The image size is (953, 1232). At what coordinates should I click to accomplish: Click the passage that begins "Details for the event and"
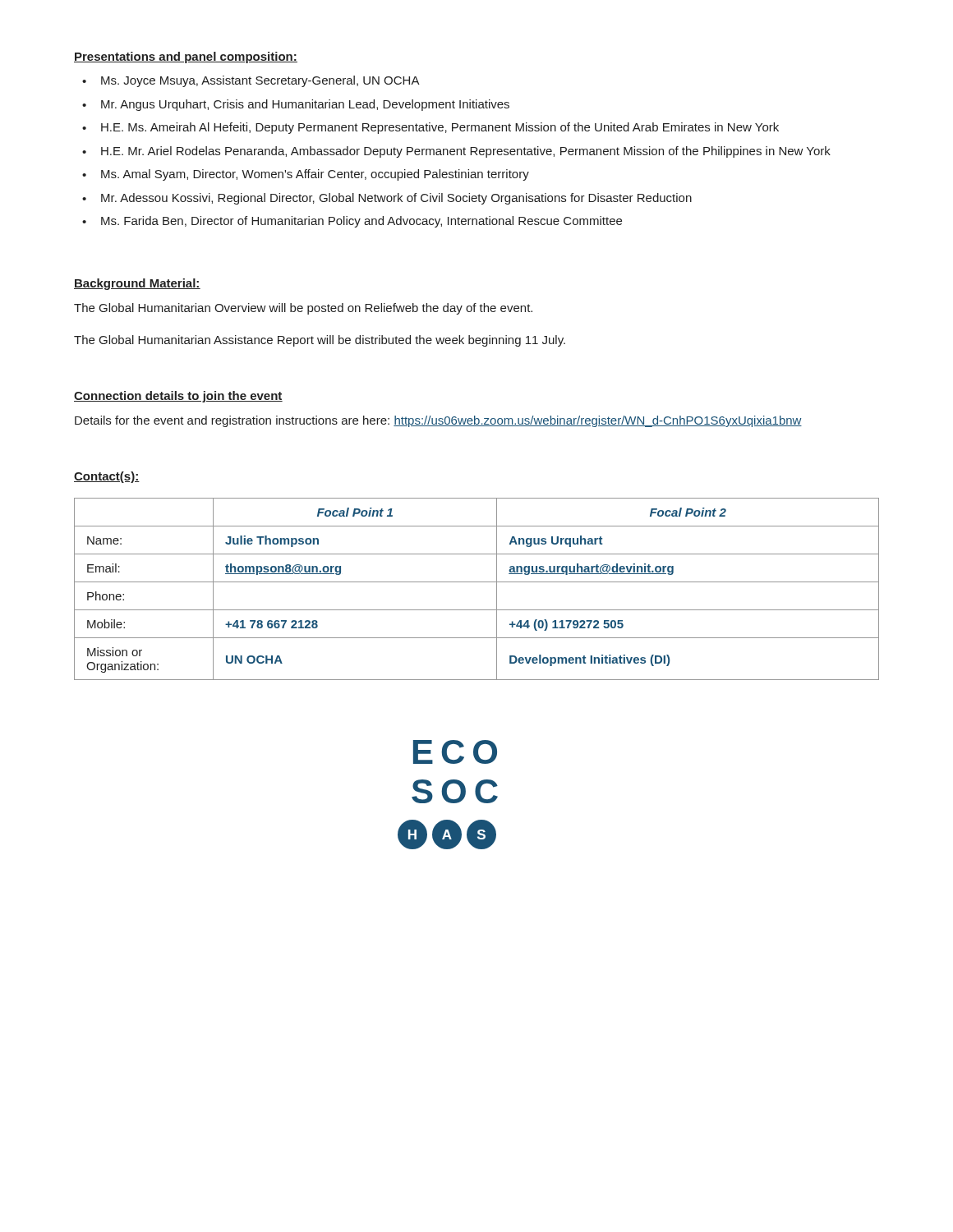[476, 420]
